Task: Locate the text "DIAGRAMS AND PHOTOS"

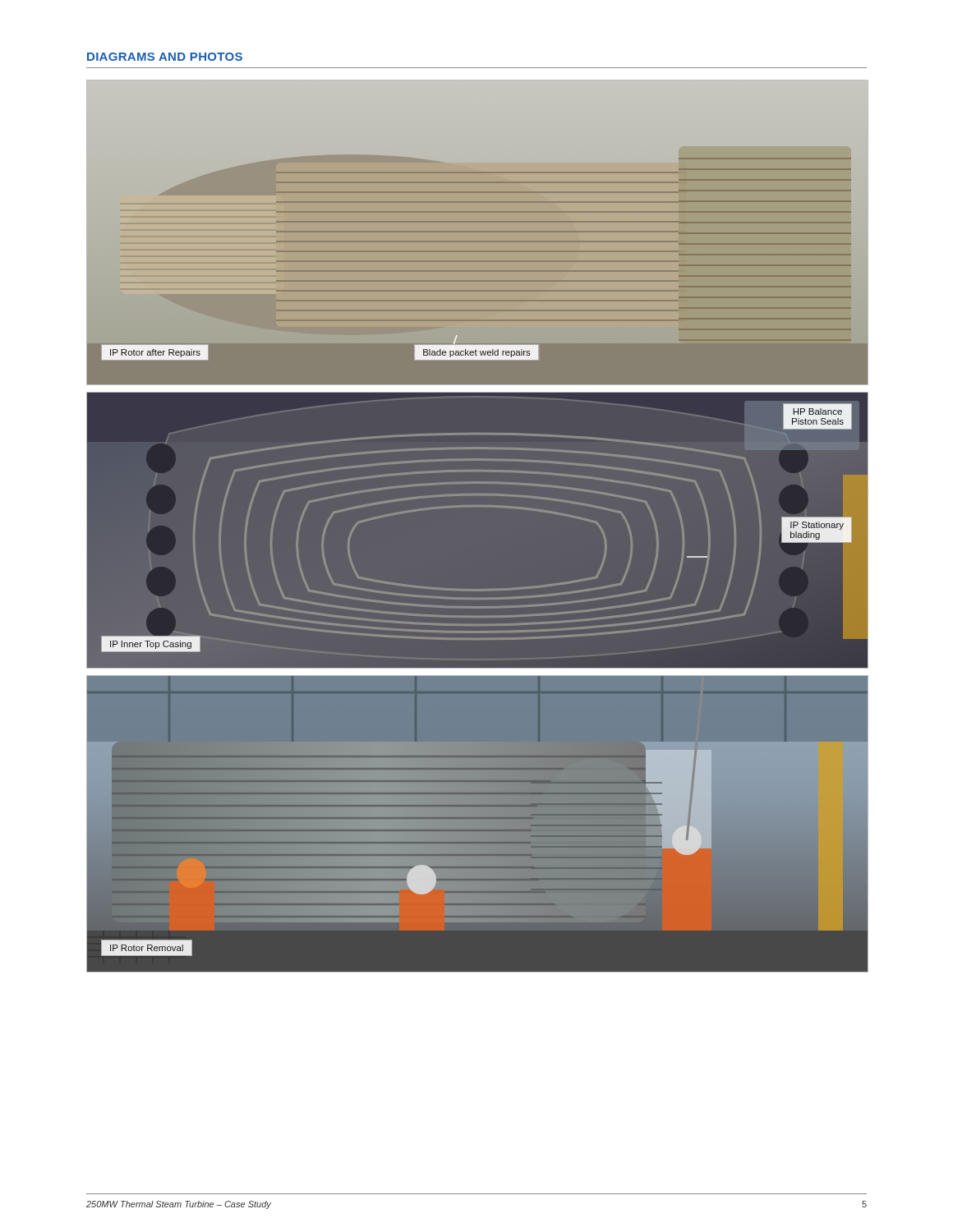Action: tap(165, 56)
